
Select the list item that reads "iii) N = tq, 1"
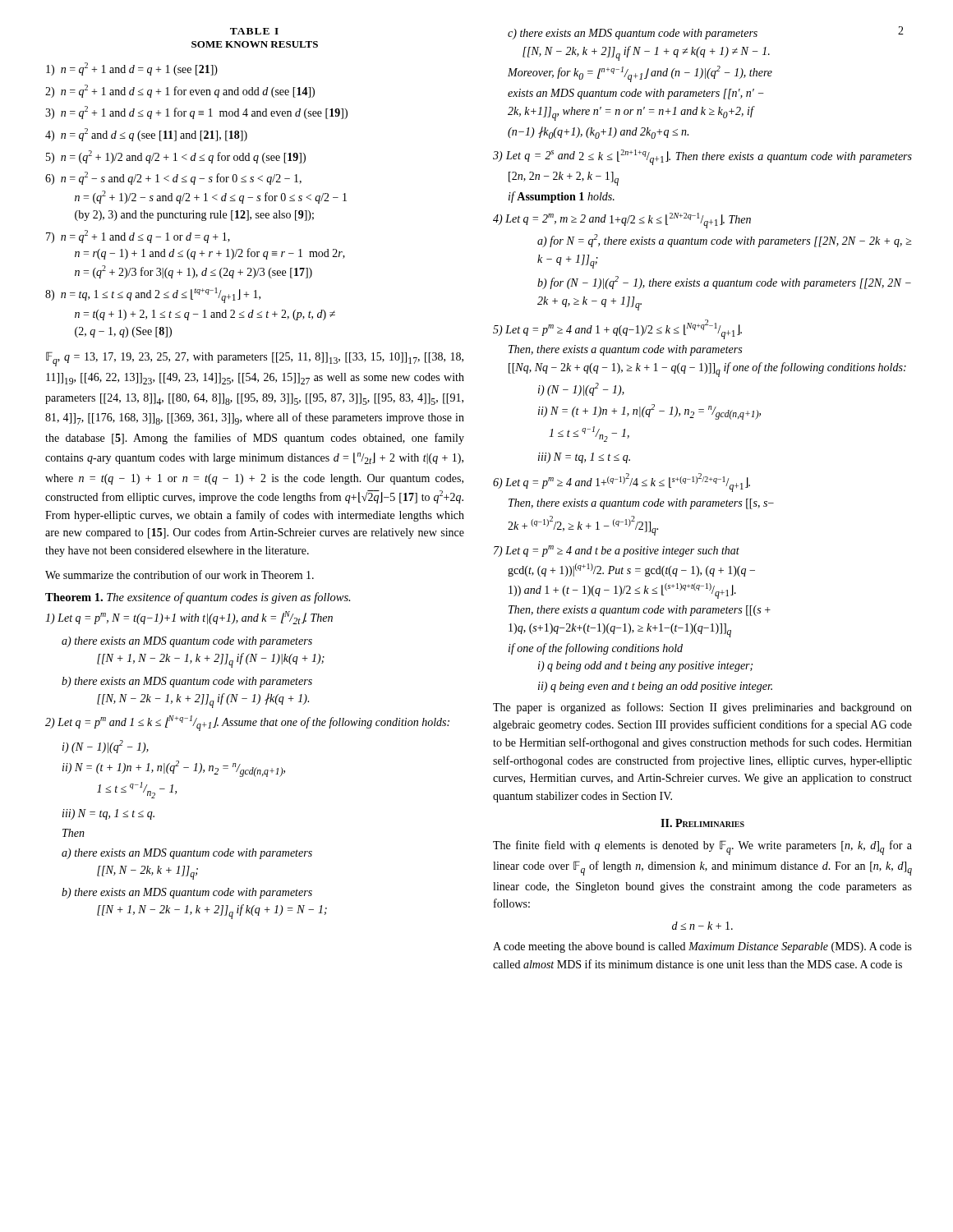tap(109, 813)
